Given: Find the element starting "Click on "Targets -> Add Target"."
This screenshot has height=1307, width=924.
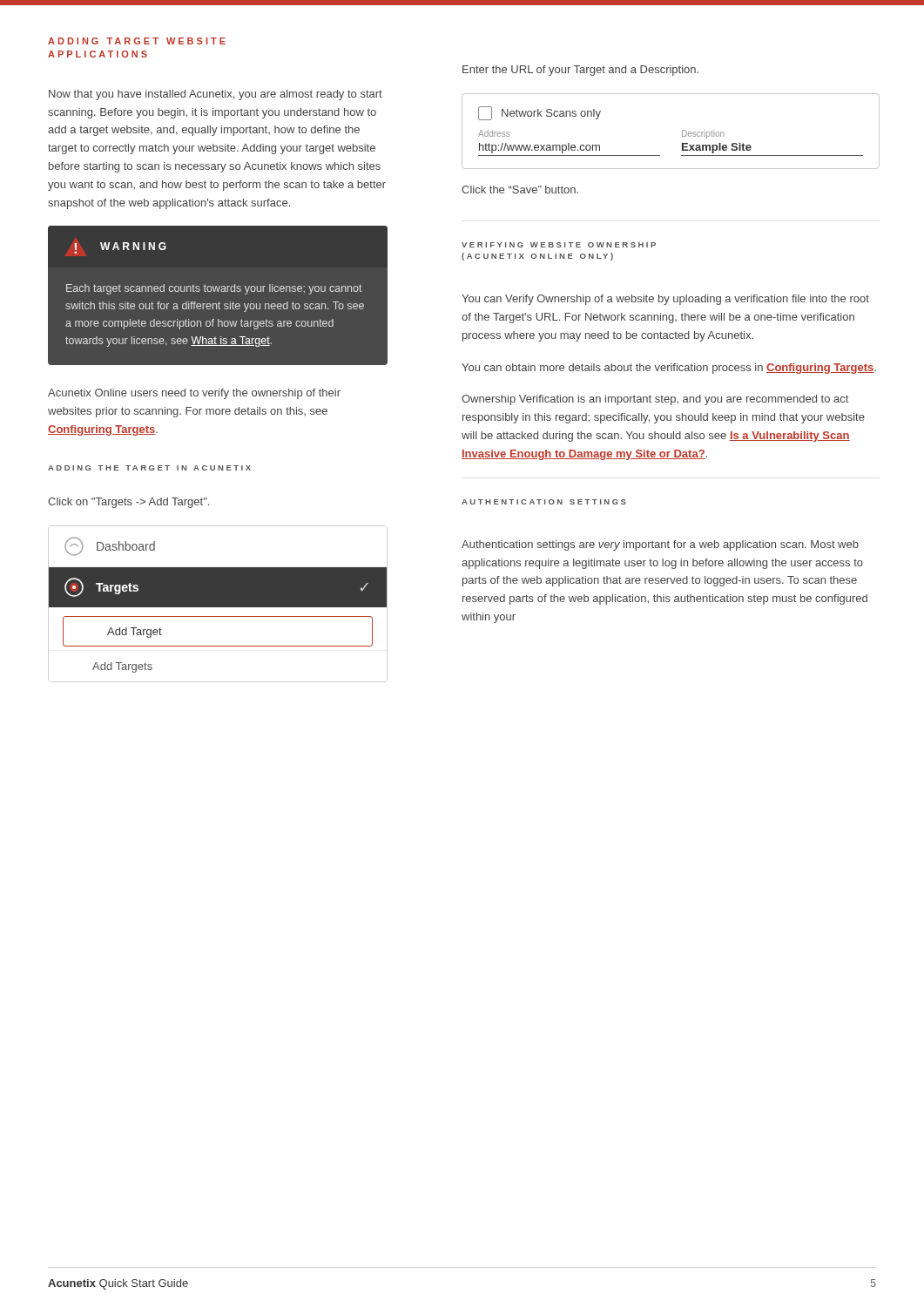Looking at the screenshot, I should [x=218, y=502].
